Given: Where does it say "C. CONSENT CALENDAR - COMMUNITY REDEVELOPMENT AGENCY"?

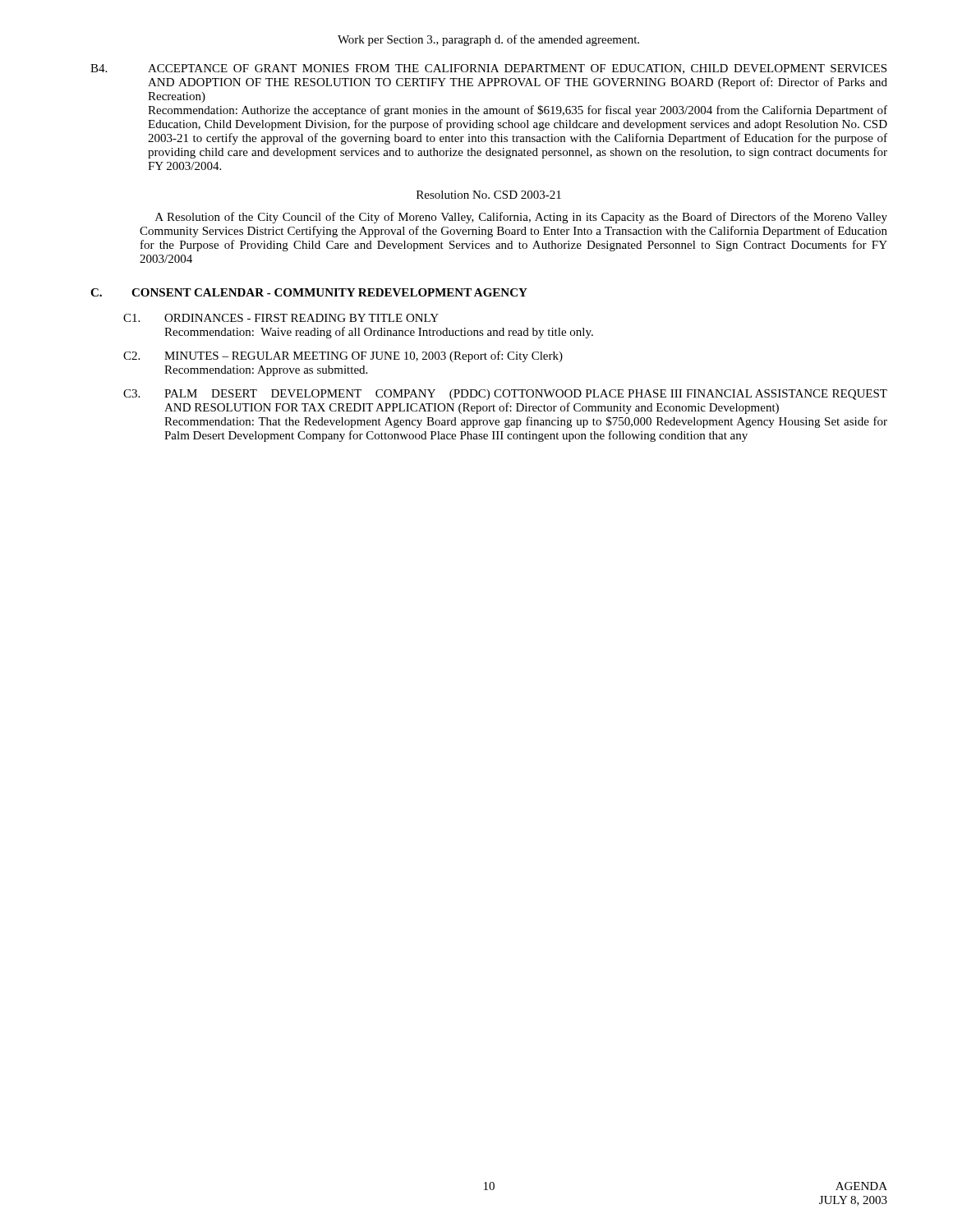Looking at the screenshot, I should [x=309, y=293].
